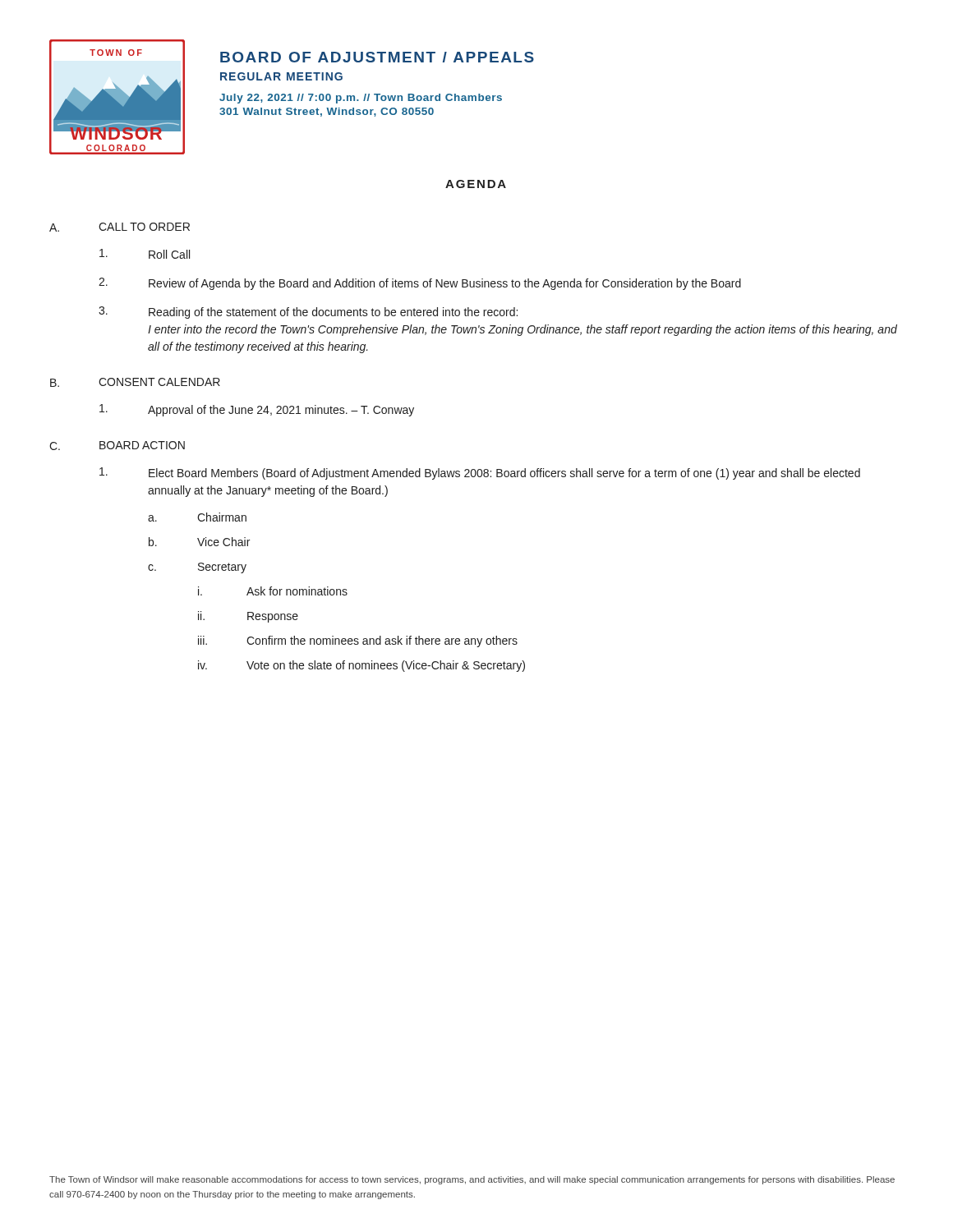953x1232 pixels.
Task: Point to the element starting "Vice Chair"
Action: pyautogui.click(x=224, y=542)
